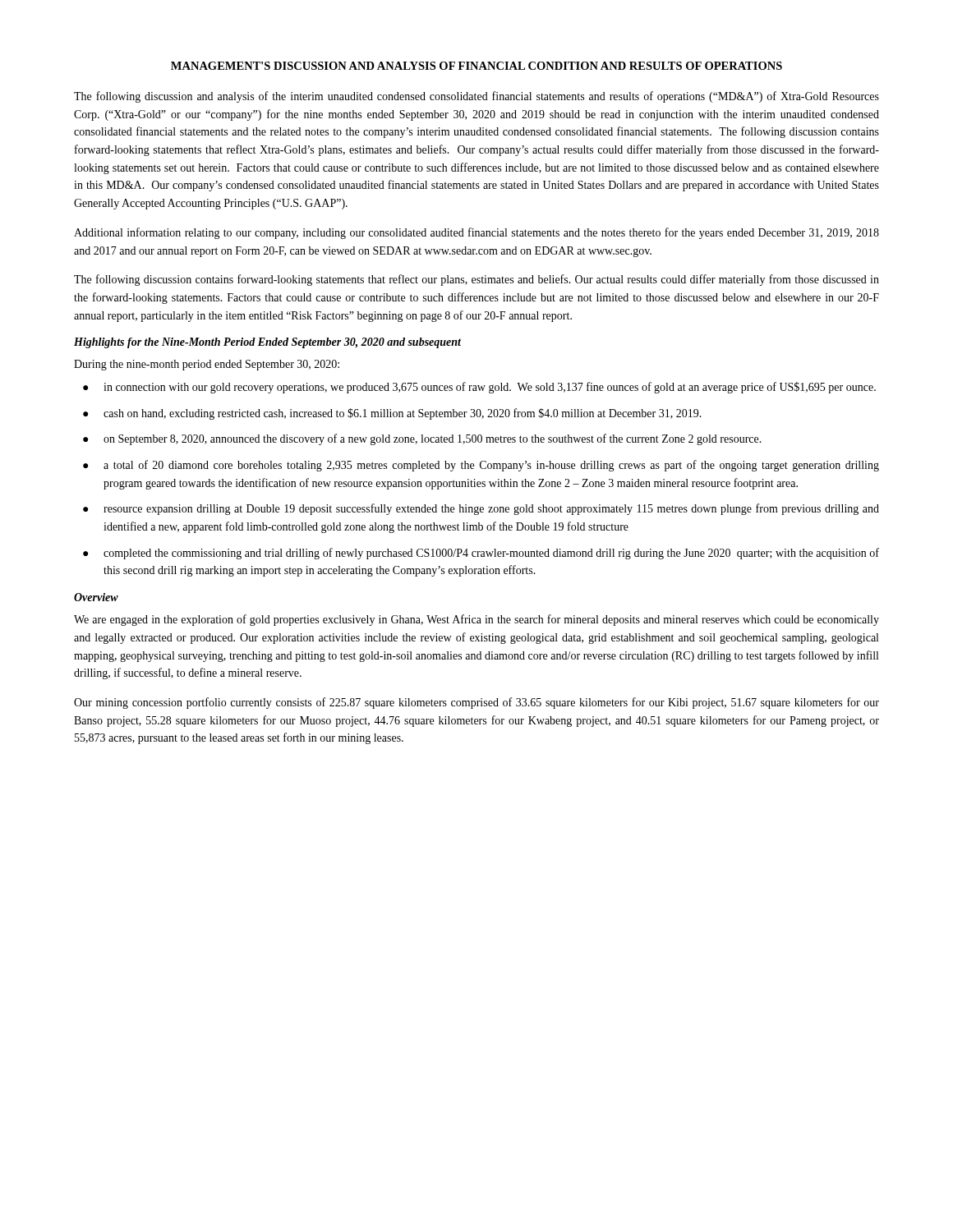Click the passage that begins "Our mining concession portfolio currently"
The image size is (953, 1232).
coord(476,720)
